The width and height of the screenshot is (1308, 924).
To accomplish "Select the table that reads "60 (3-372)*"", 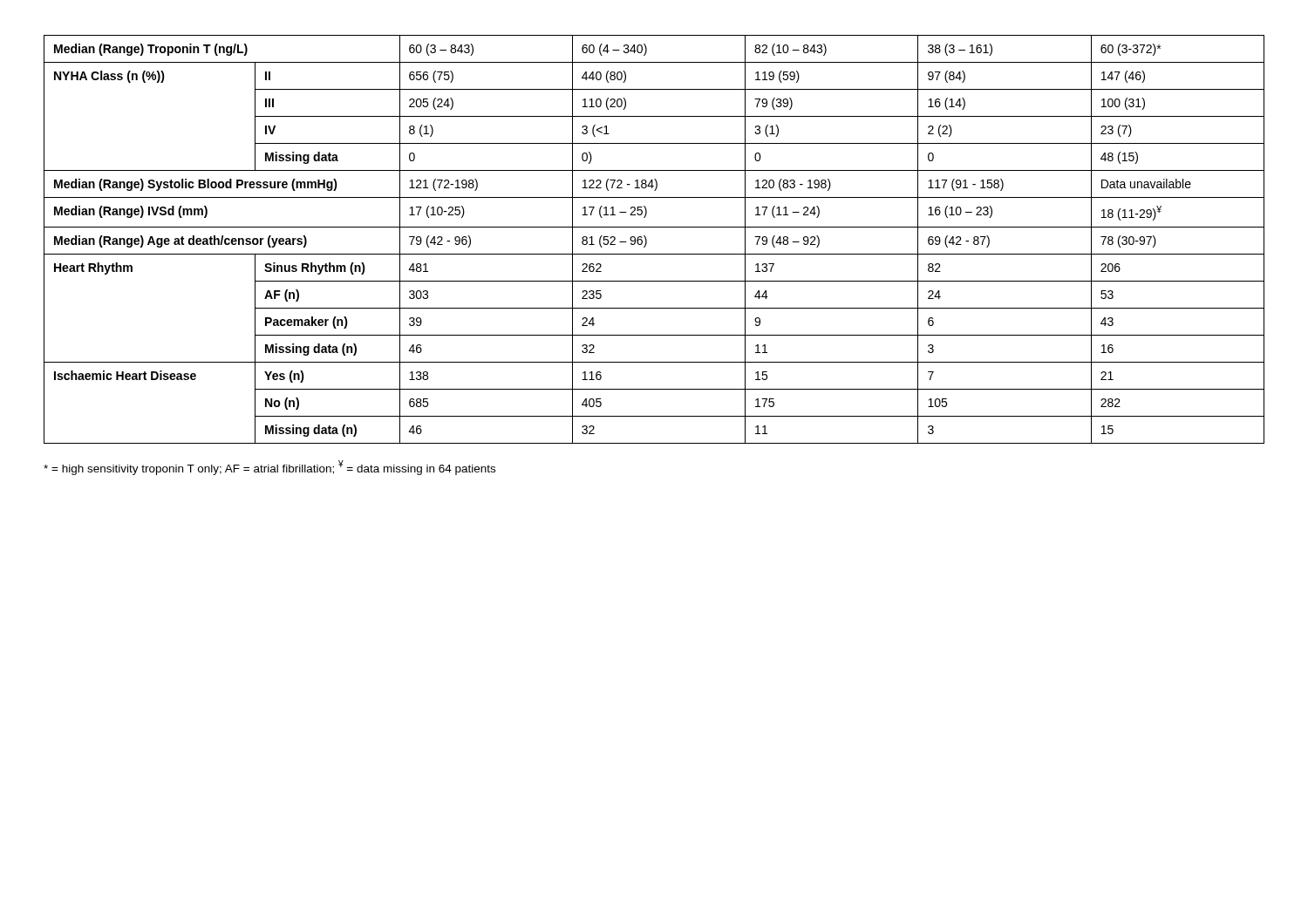I will point(654,239).
